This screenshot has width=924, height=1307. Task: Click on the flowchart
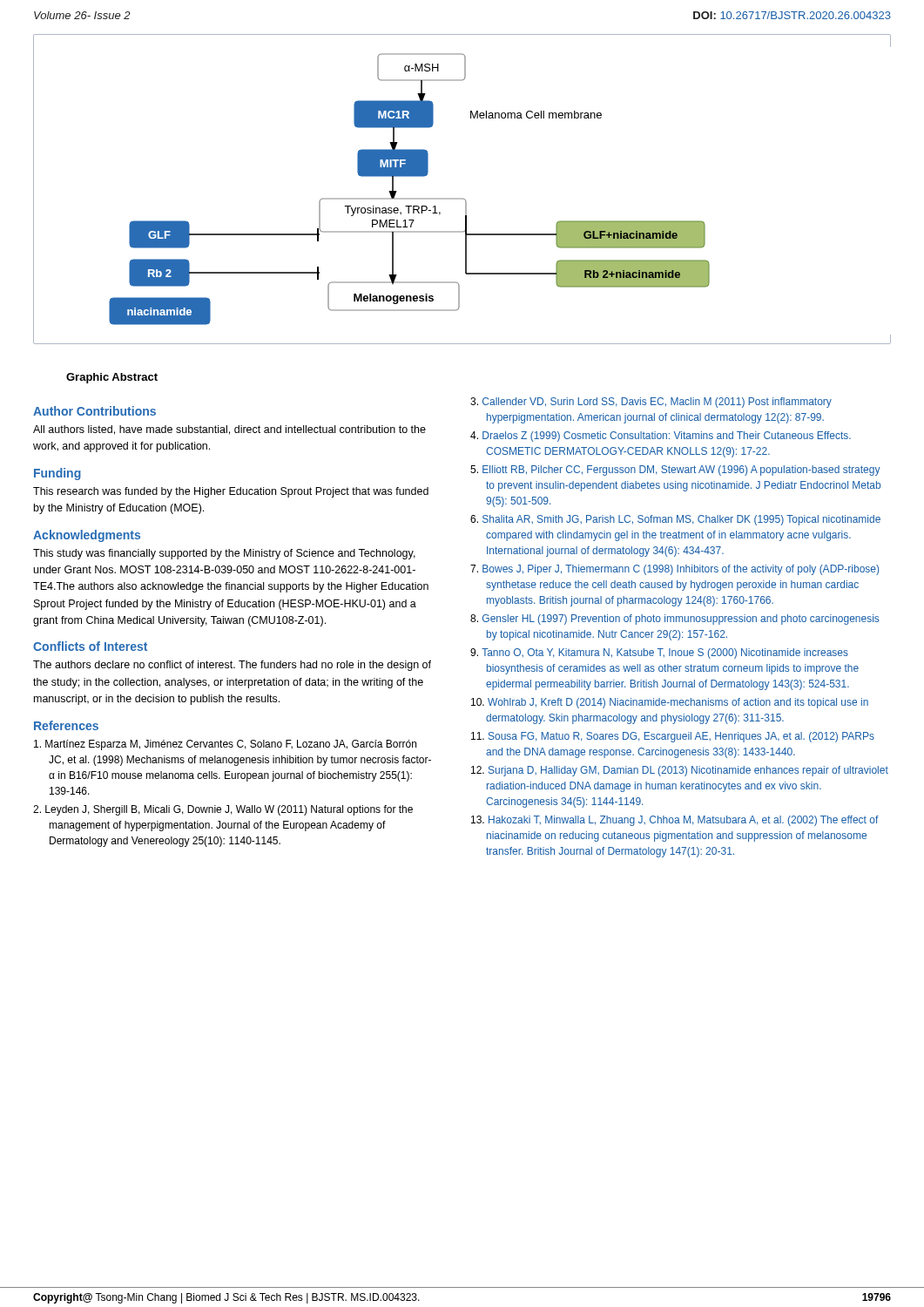pyautogui.click(x=462, y=189)
